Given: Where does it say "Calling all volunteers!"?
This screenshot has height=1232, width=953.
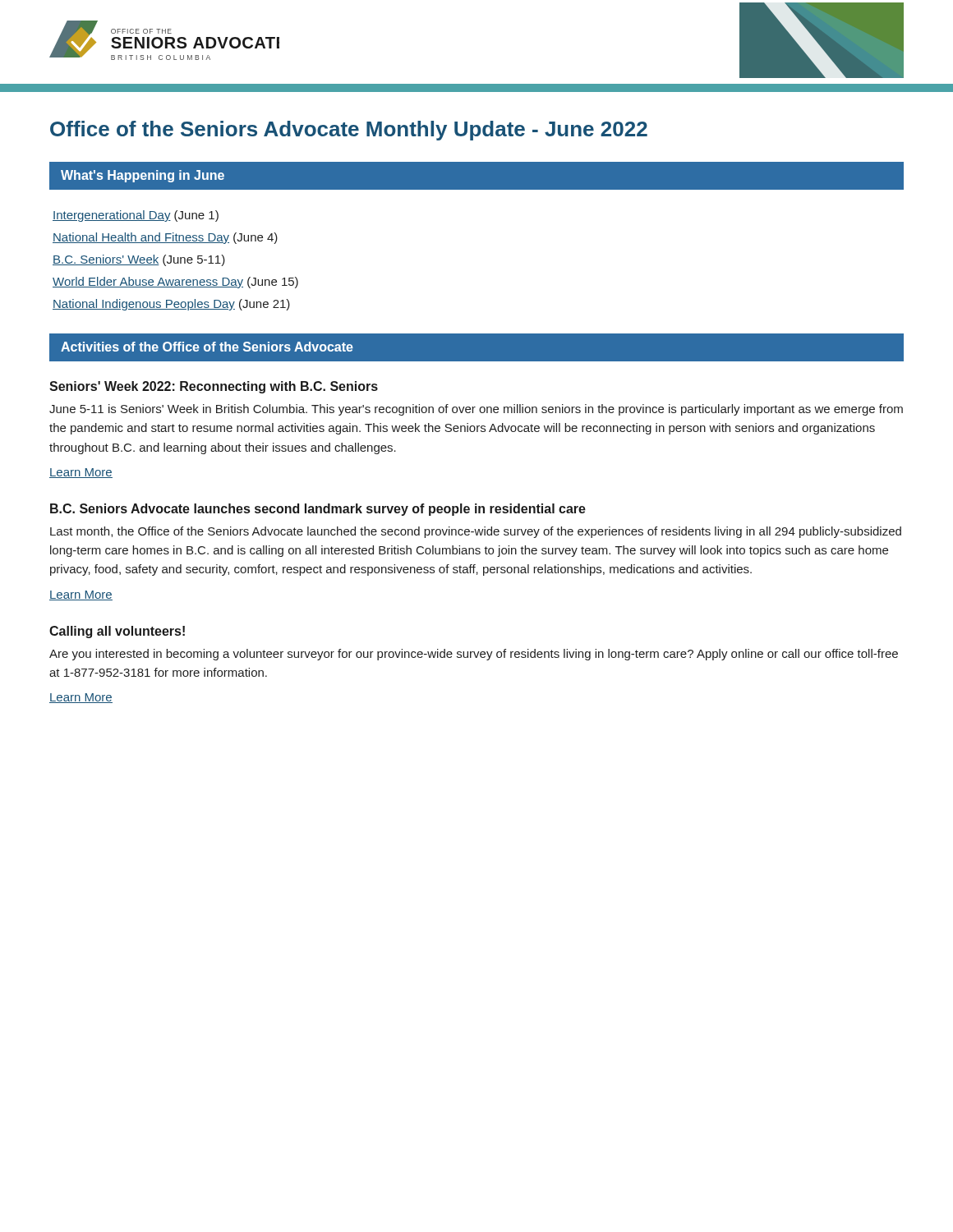Looking at the screenshot, I should [118, 631].
